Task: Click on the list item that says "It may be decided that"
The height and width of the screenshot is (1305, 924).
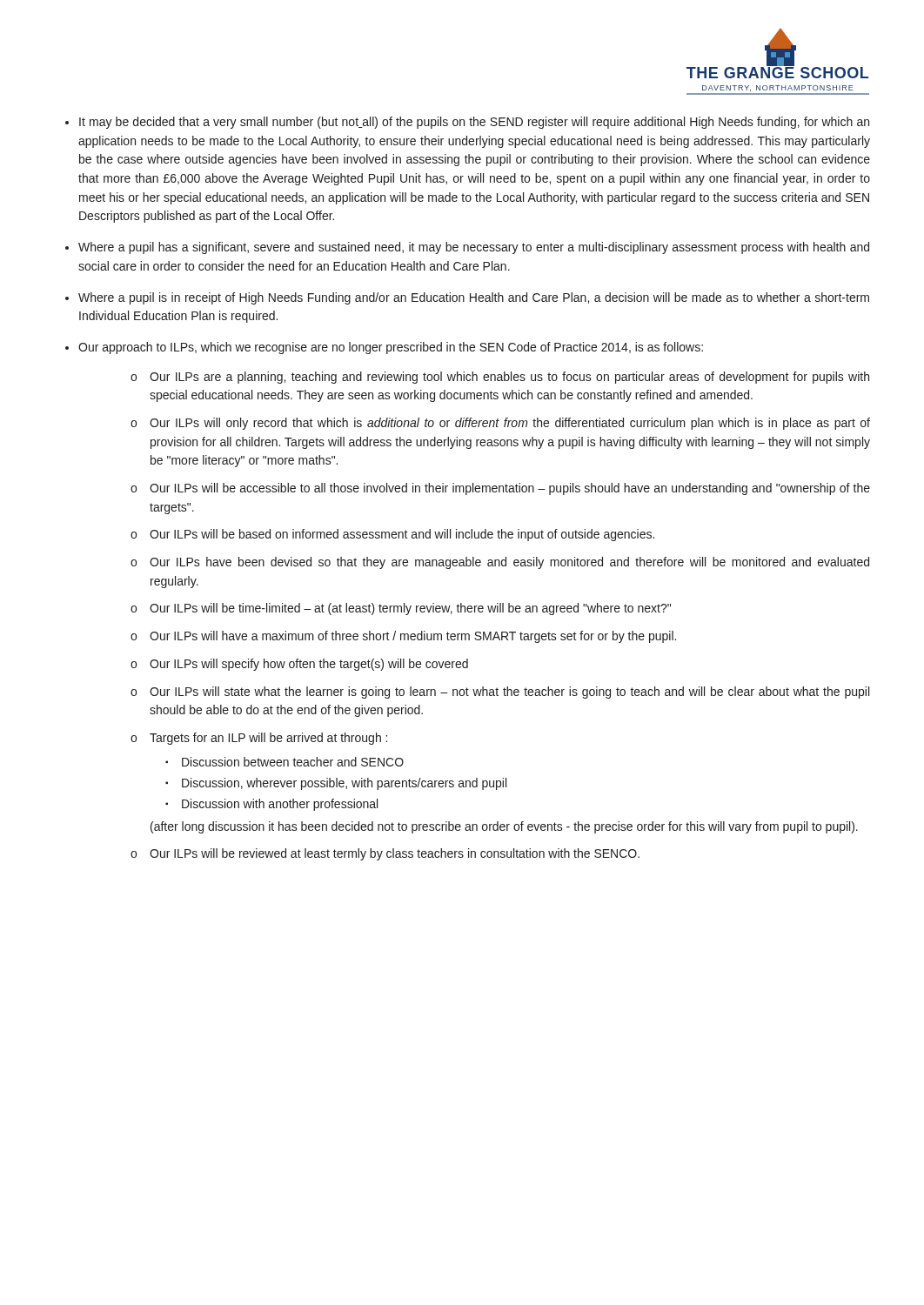Action: (474, 169)
